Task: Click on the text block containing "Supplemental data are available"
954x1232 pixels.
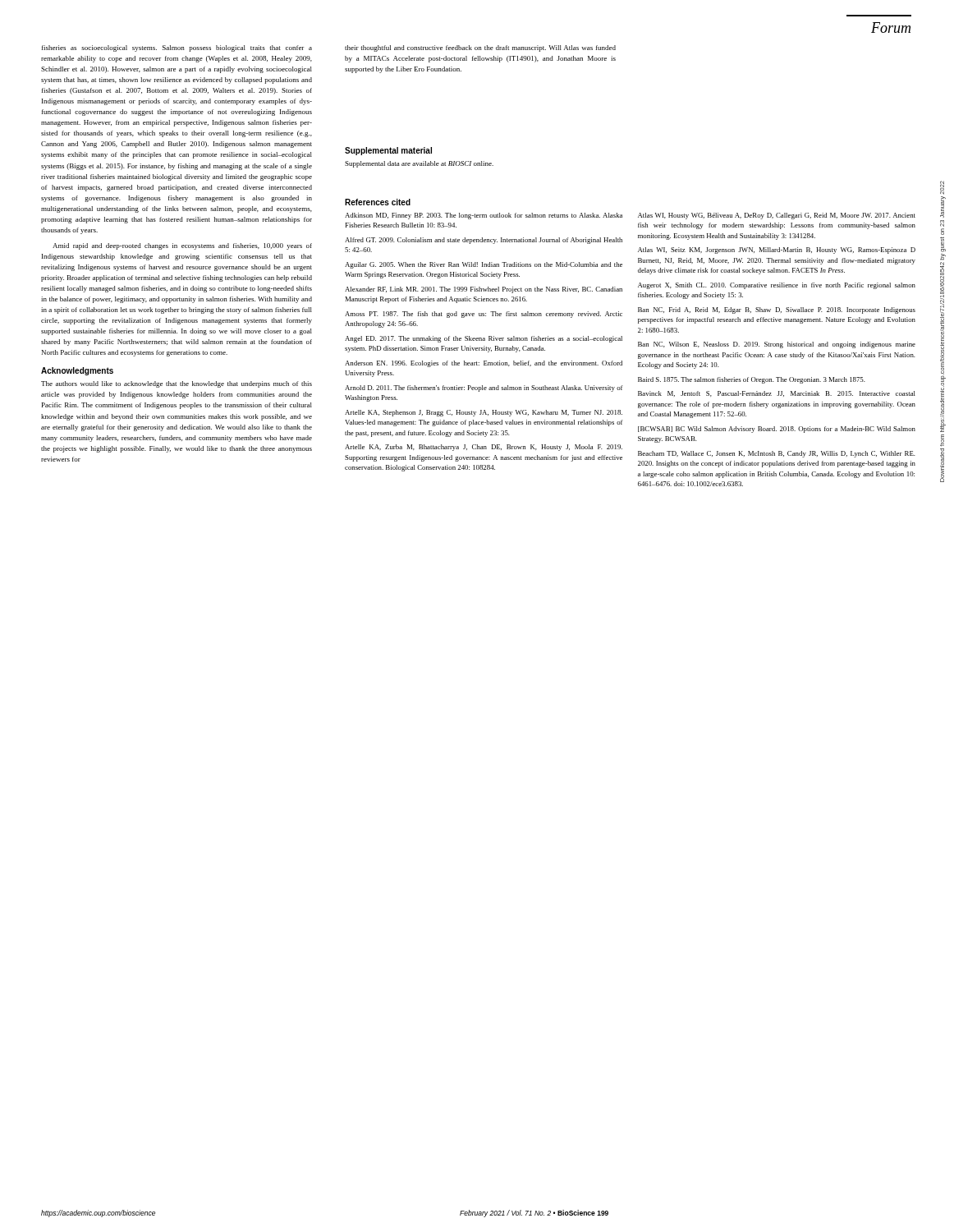Action: (480, 164)
